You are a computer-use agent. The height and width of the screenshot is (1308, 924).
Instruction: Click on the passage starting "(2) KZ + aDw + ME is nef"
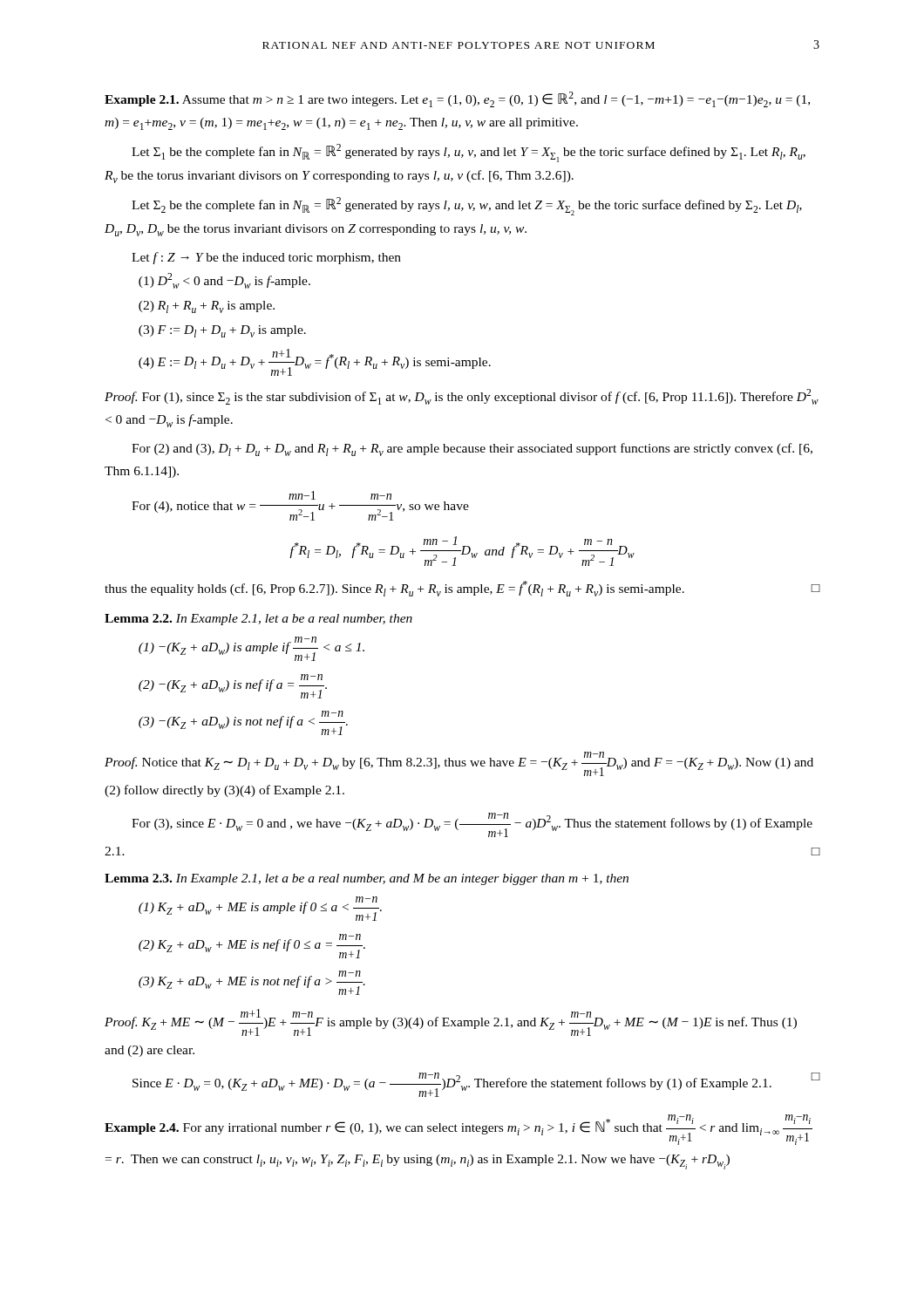(x=252, y=945)
